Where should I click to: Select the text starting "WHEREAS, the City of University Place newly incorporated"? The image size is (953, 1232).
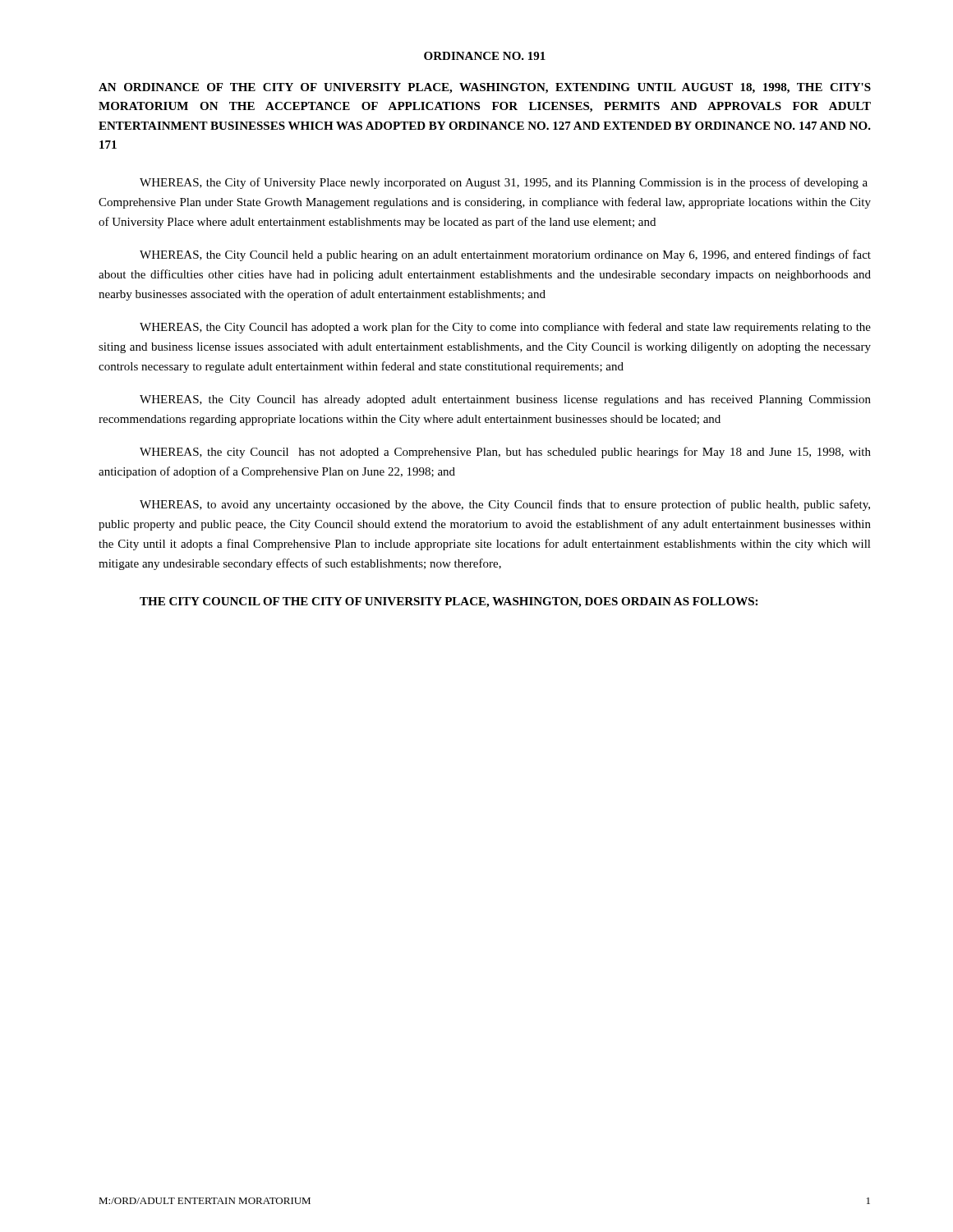tap(485, 202)
